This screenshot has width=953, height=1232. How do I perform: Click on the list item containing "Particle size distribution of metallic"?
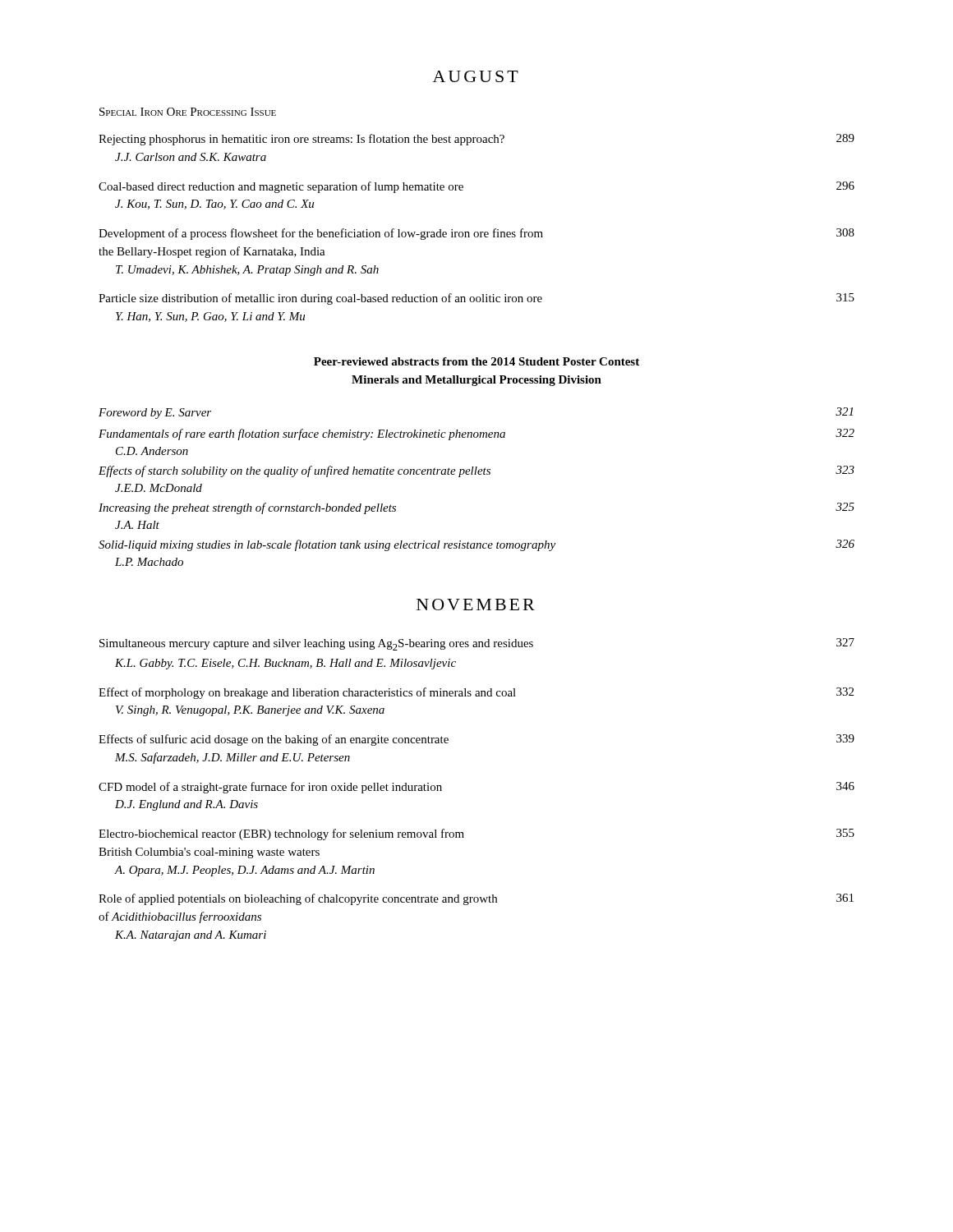tap(476, 308)
